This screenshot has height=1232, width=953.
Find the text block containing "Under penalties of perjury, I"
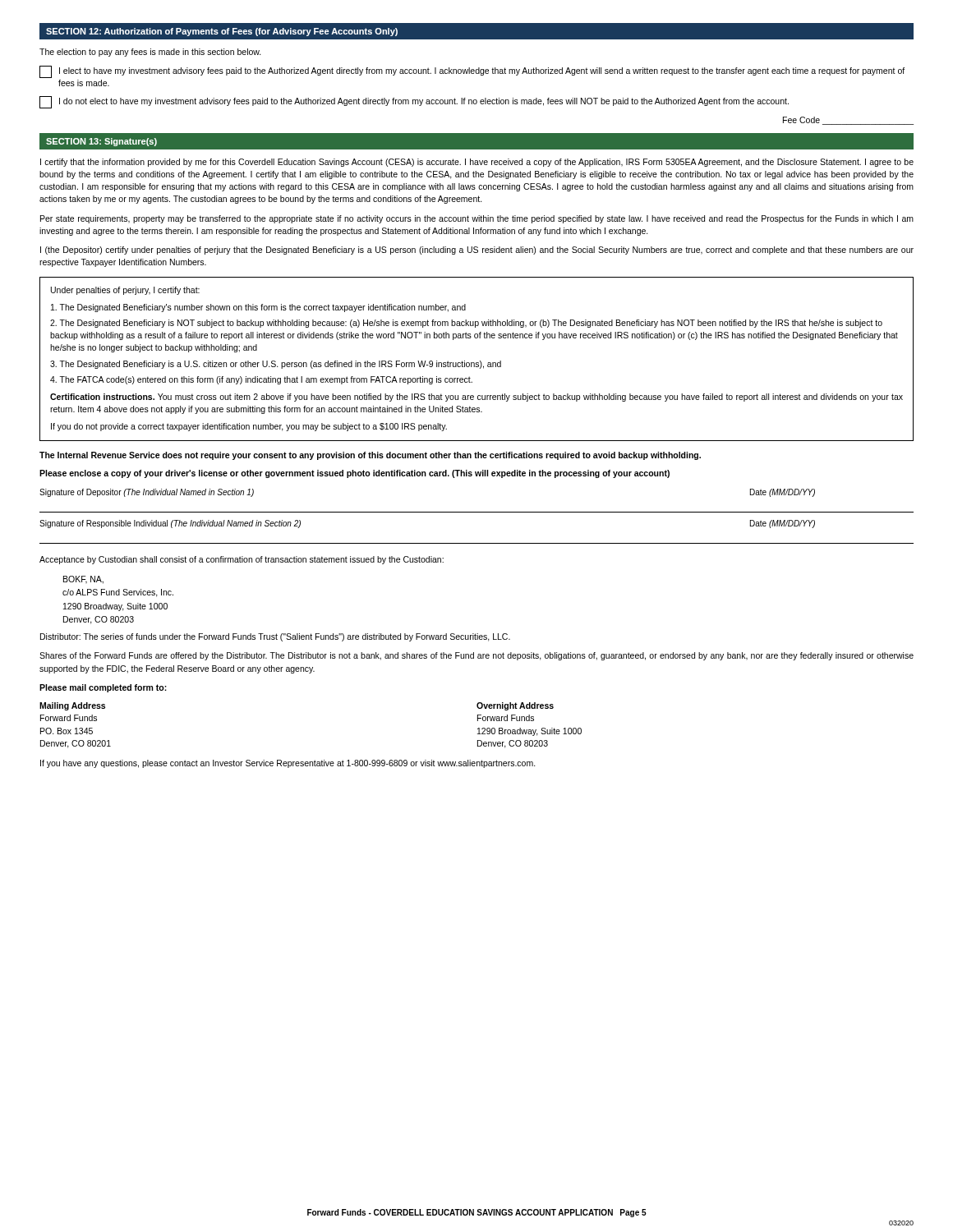[x=476, y=359]
